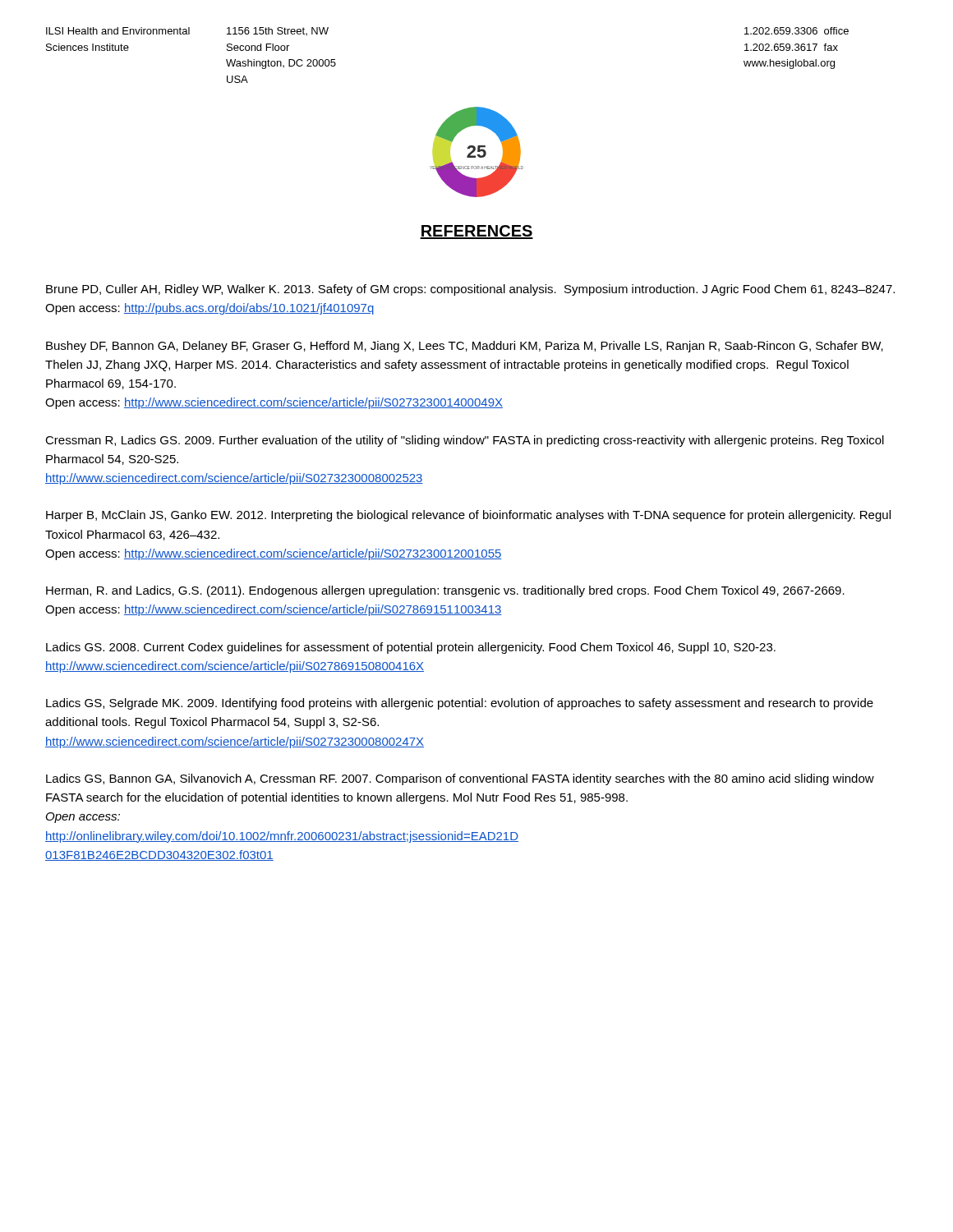Click the passage that begins "Cressman R, Ladics GS."
Viewport: 953px width, 1232px height.
click(x=465, y=441)
